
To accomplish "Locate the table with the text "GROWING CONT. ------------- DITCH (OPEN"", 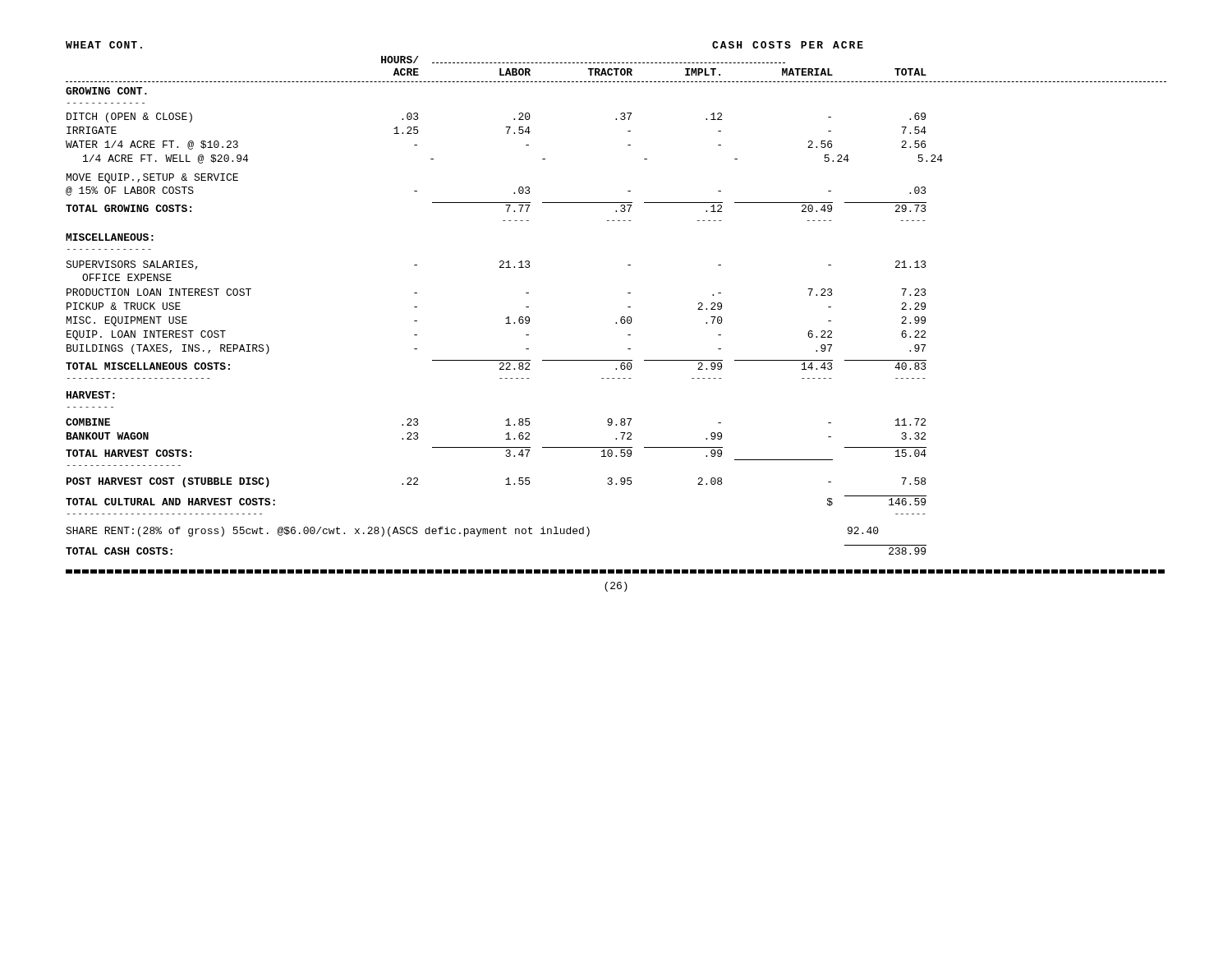I will (616, 322).
